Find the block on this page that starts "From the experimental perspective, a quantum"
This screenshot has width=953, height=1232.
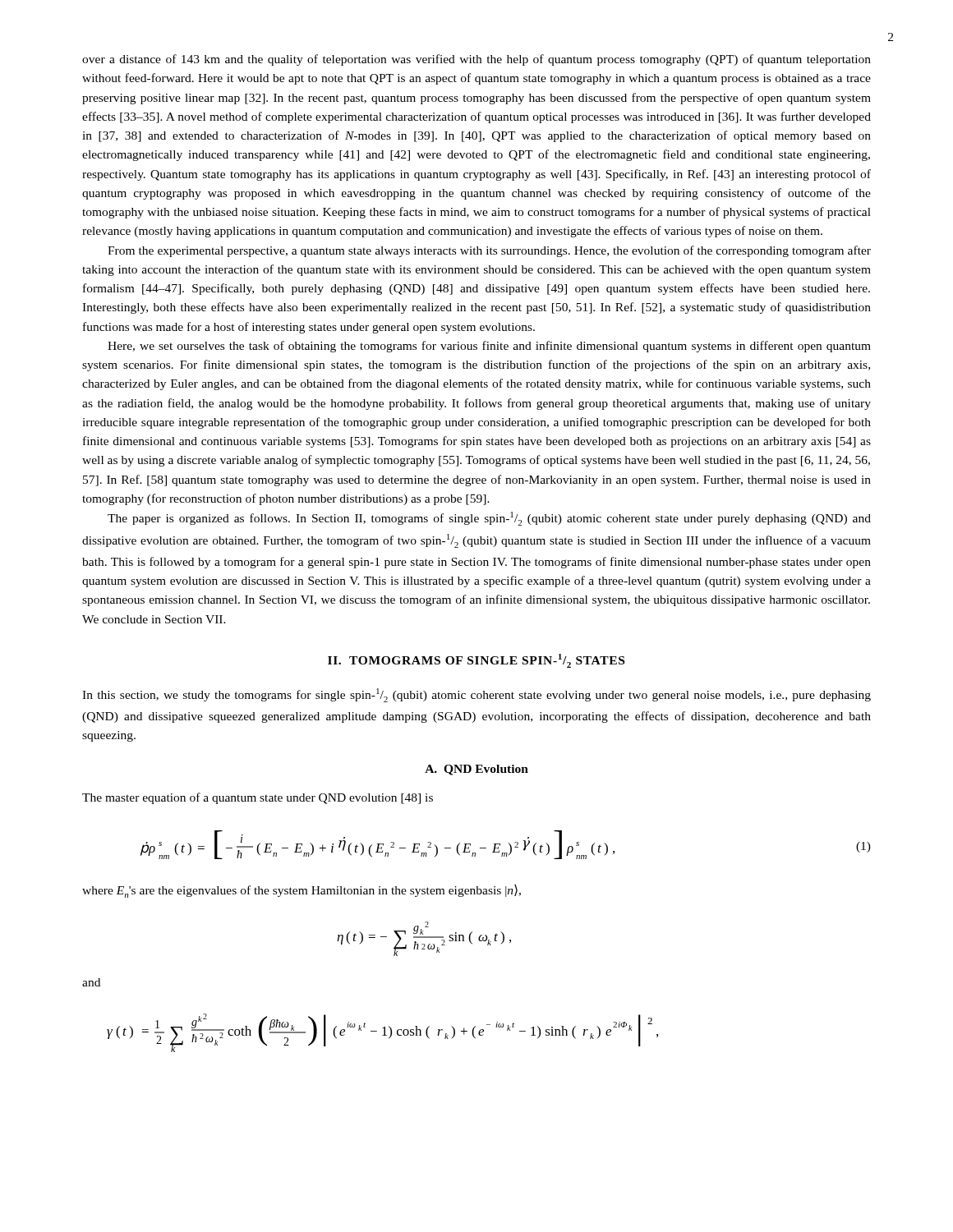[476, 288]
